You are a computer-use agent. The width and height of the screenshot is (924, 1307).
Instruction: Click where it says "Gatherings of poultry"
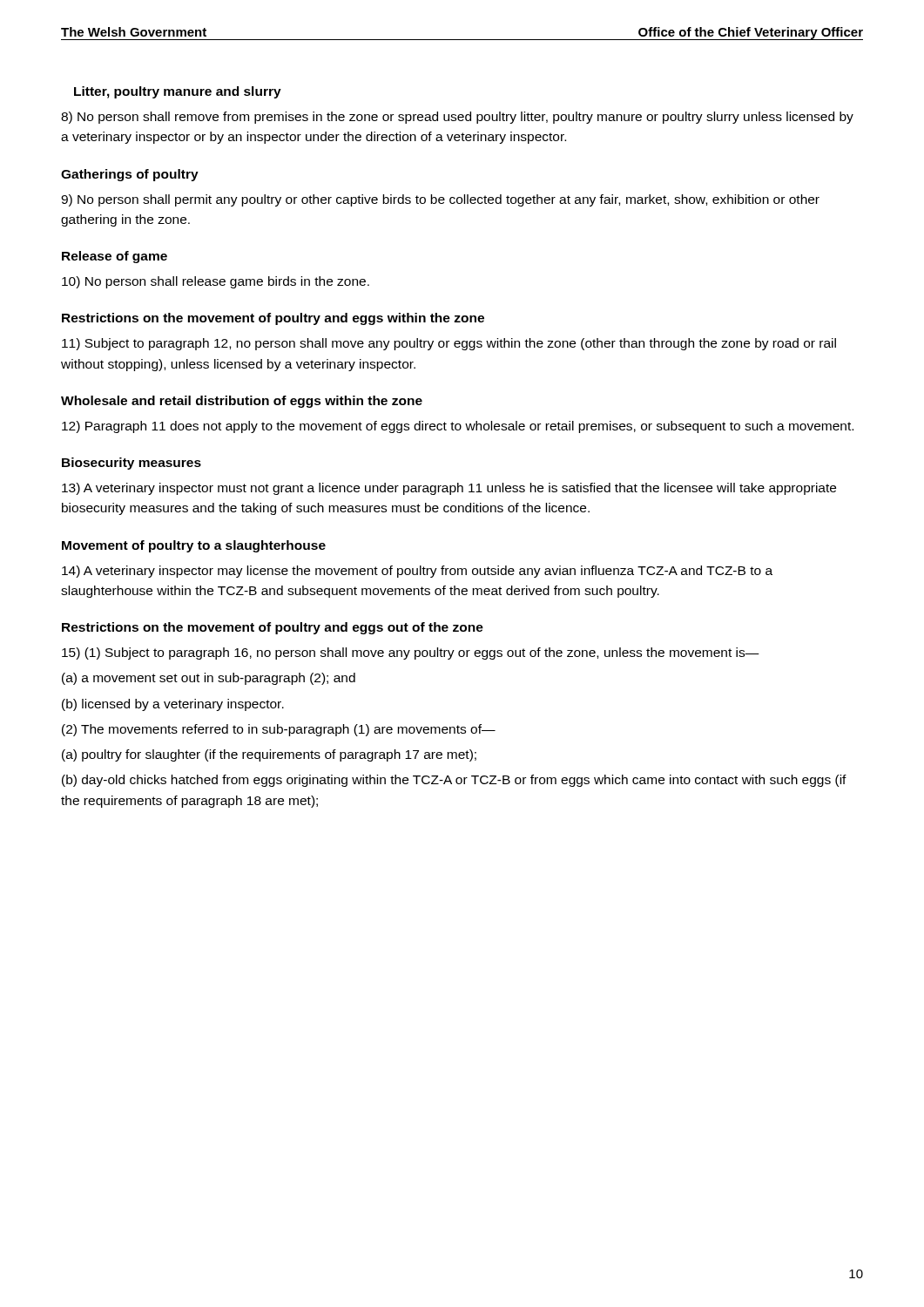pyautogui.click(x=130, y=173)
